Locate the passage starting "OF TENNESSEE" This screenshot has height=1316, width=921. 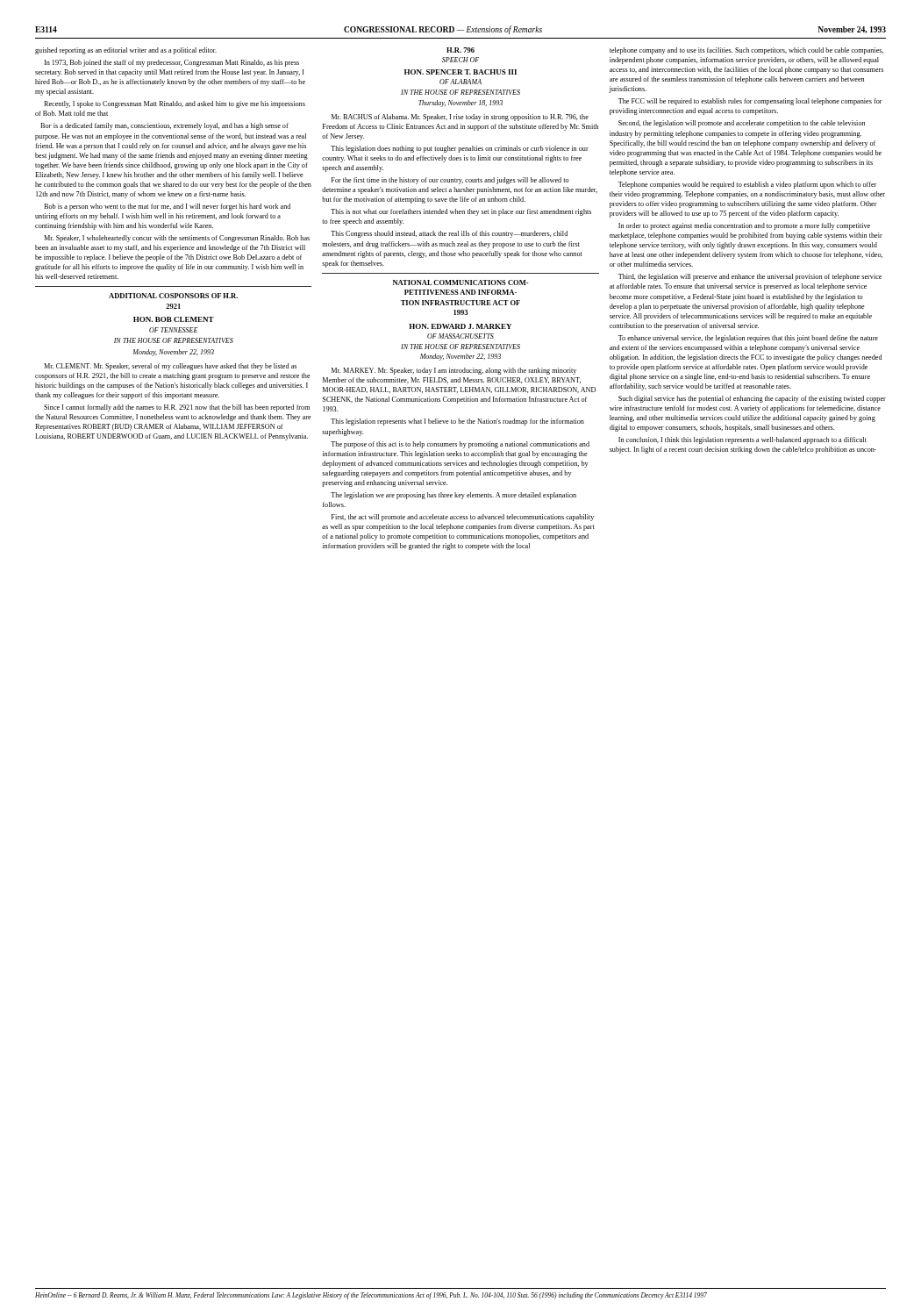coord(173,330)
